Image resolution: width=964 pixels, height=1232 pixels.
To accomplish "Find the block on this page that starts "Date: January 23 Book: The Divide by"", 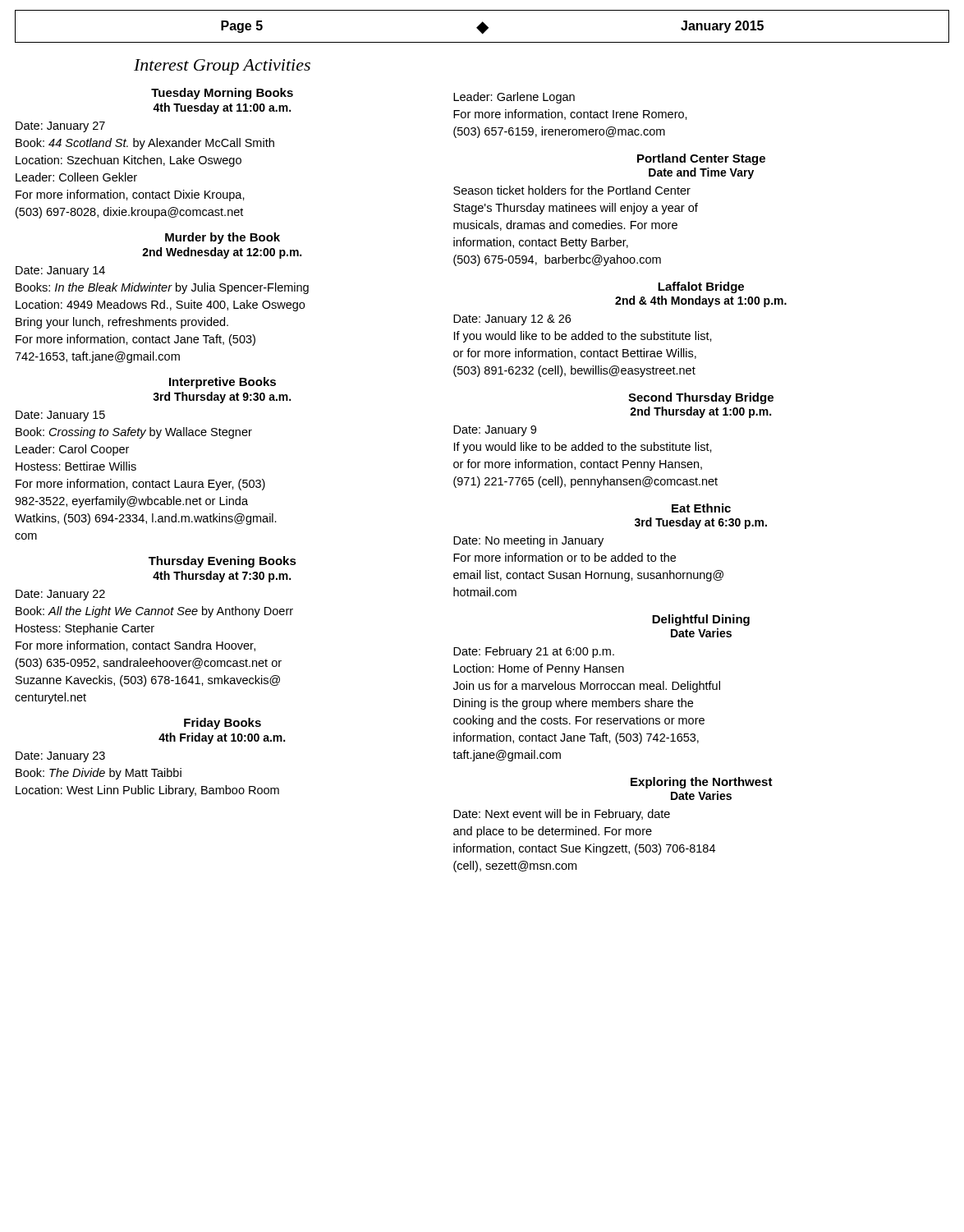I will pos(60,757).
